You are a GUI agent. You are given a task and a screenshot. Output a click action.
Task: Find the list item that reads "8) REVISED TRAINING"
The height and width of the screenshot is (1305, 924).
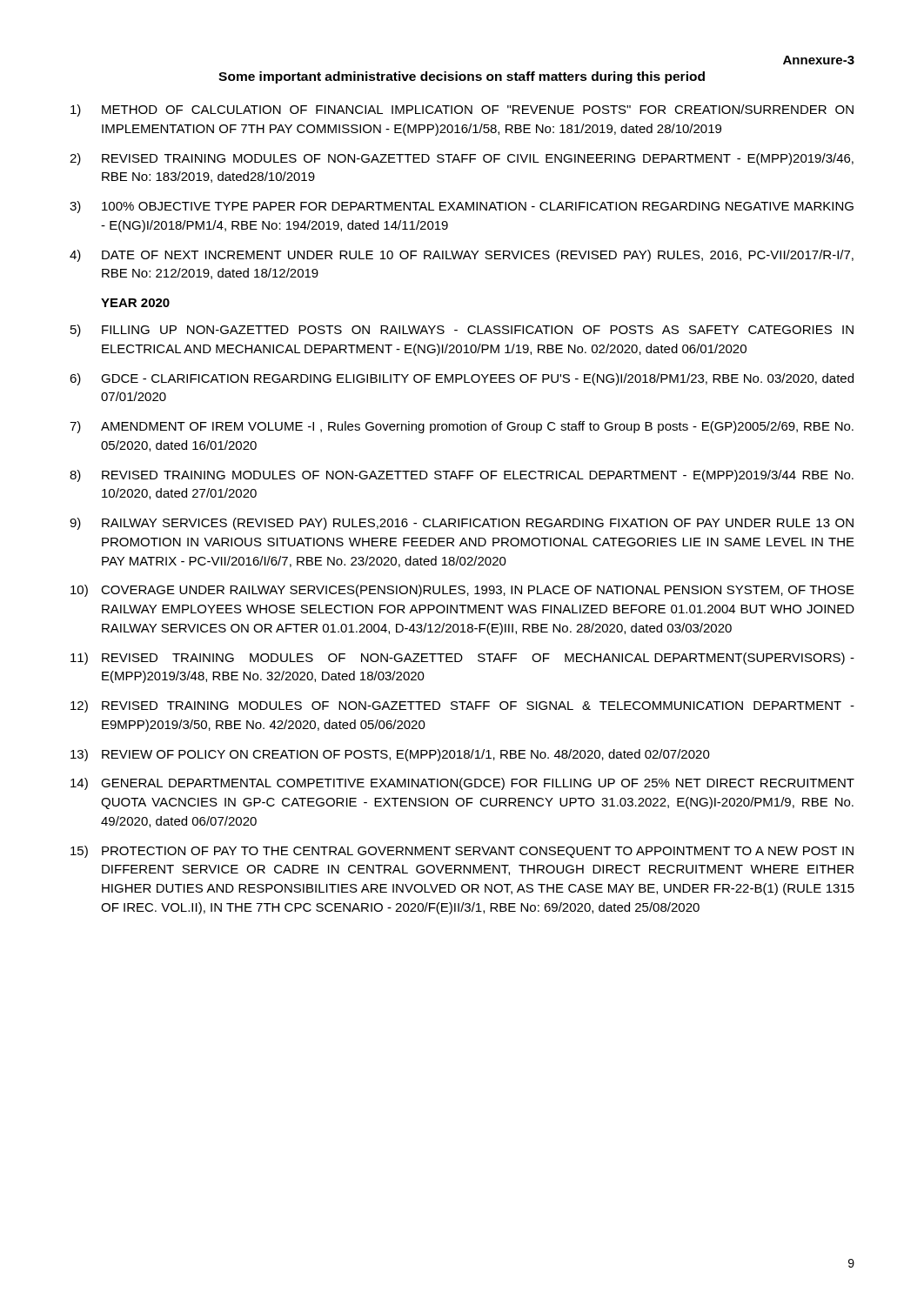click(462, 484)
